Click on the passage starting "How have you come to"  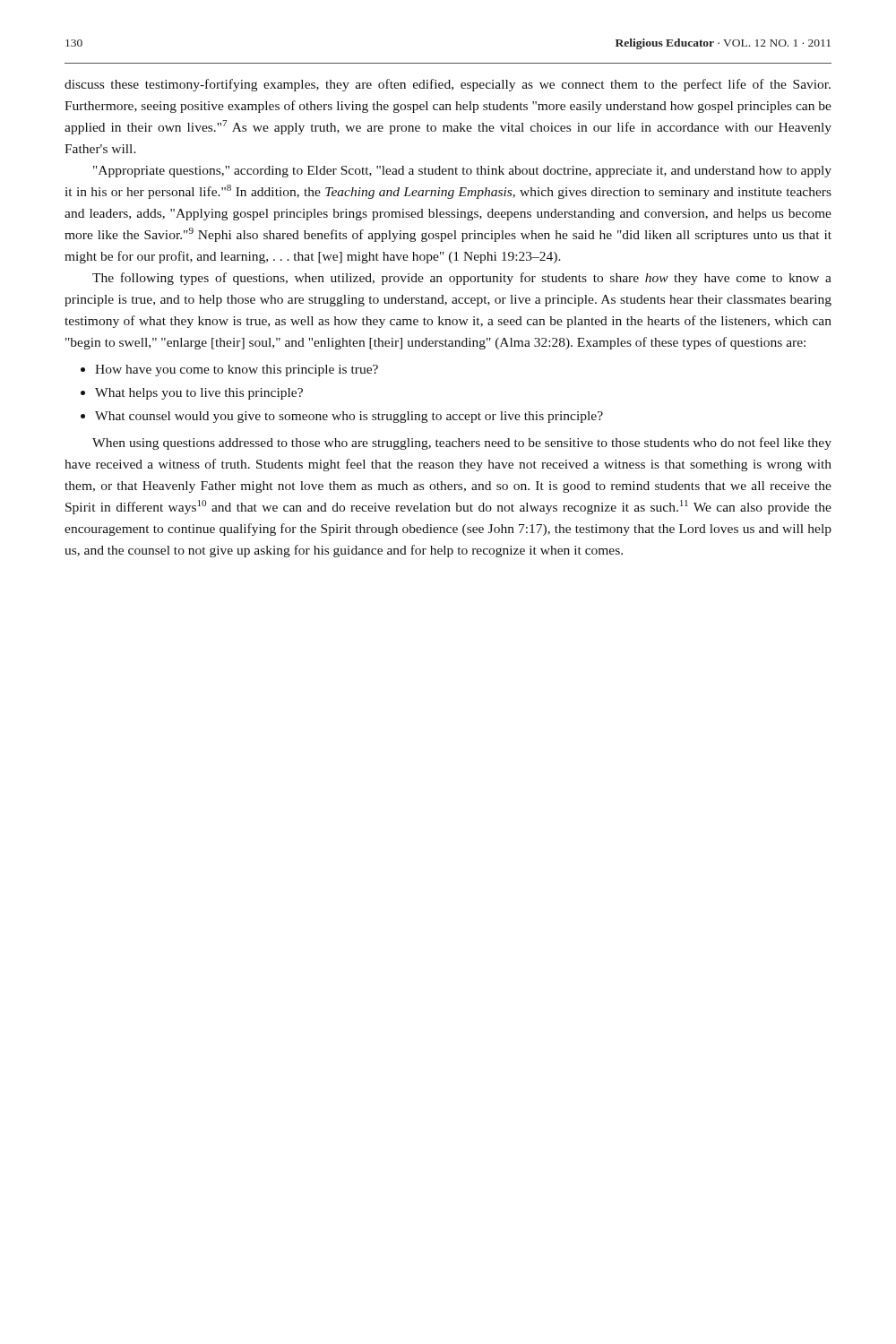(x=237, y=370)
